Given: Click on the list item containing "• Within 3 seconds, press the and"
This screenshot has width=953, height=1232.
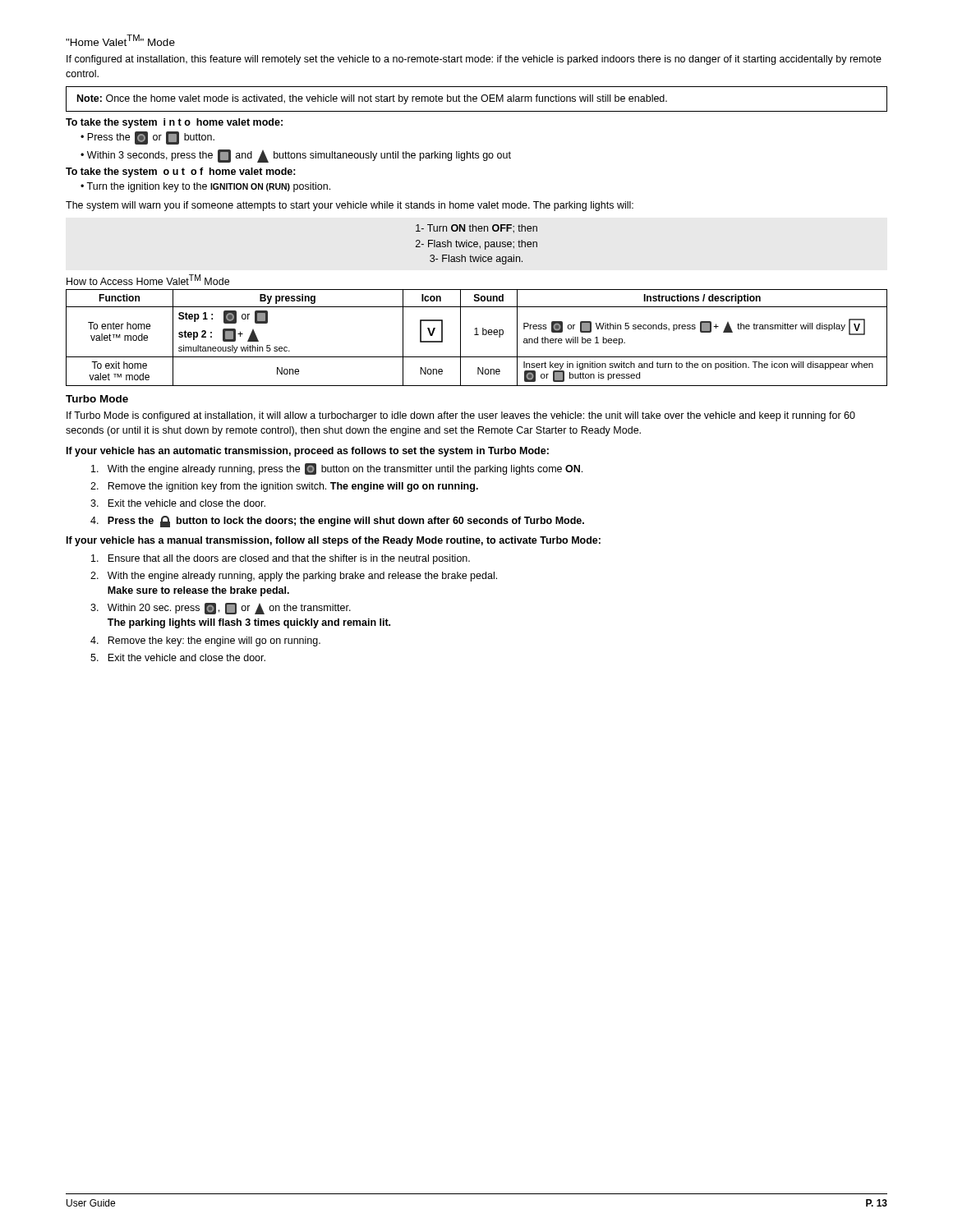Looking at the screenshot, I should (296, 156).
